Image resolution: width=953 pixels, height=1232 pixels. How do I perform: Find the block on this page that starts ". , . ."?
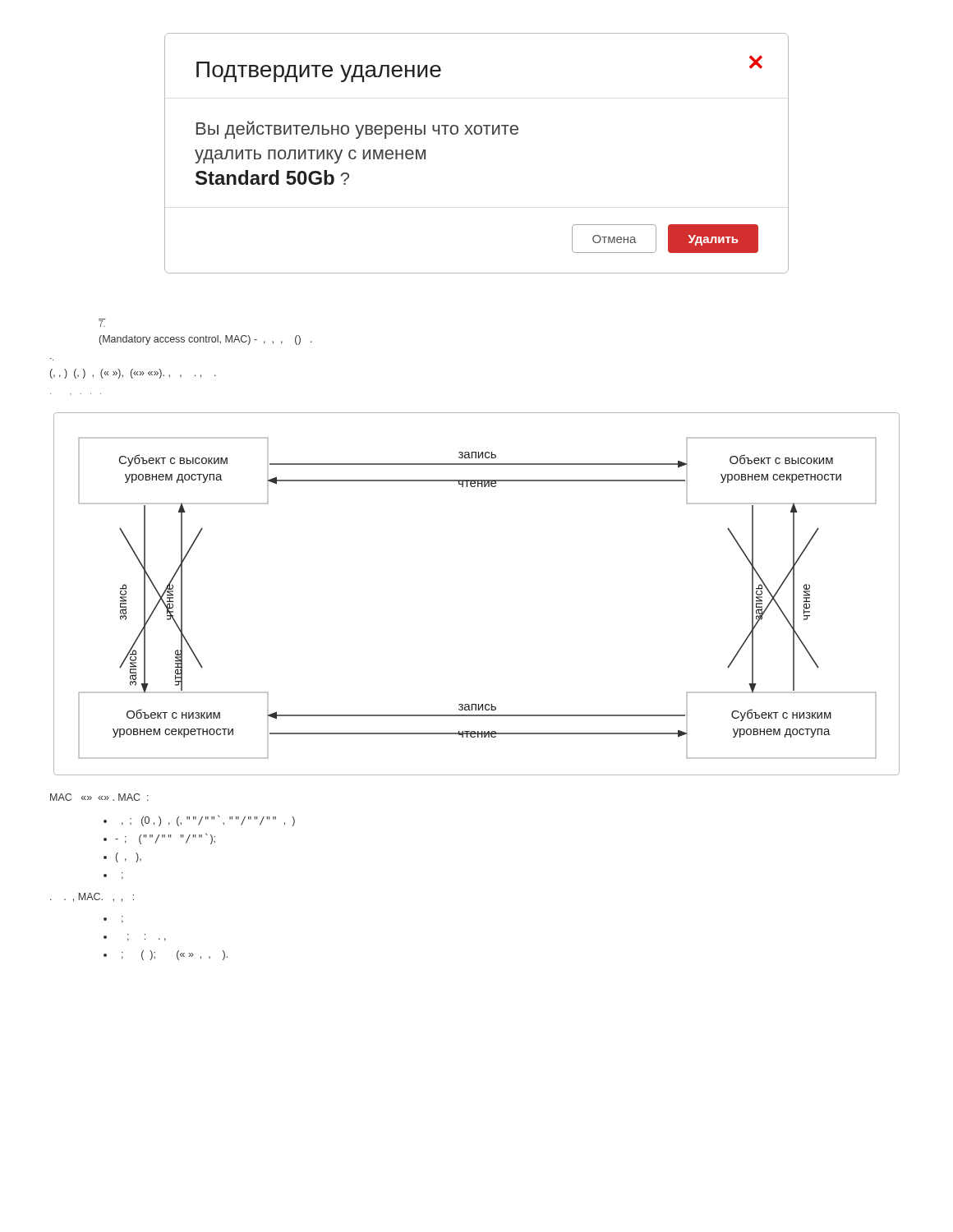tap(76, 391)
